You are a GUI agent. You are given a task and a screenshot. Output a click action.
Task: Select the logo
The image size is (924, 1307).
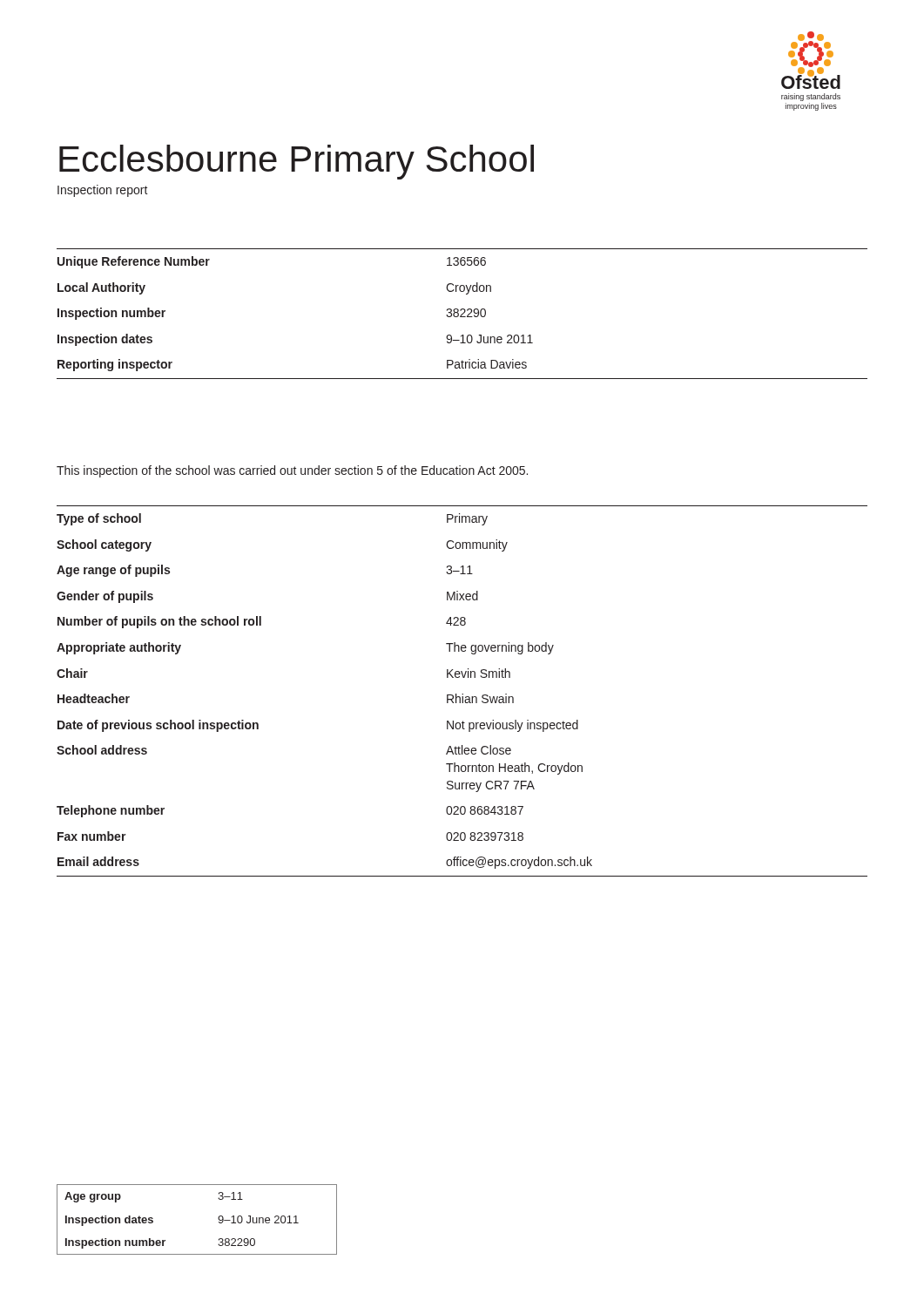811,70
